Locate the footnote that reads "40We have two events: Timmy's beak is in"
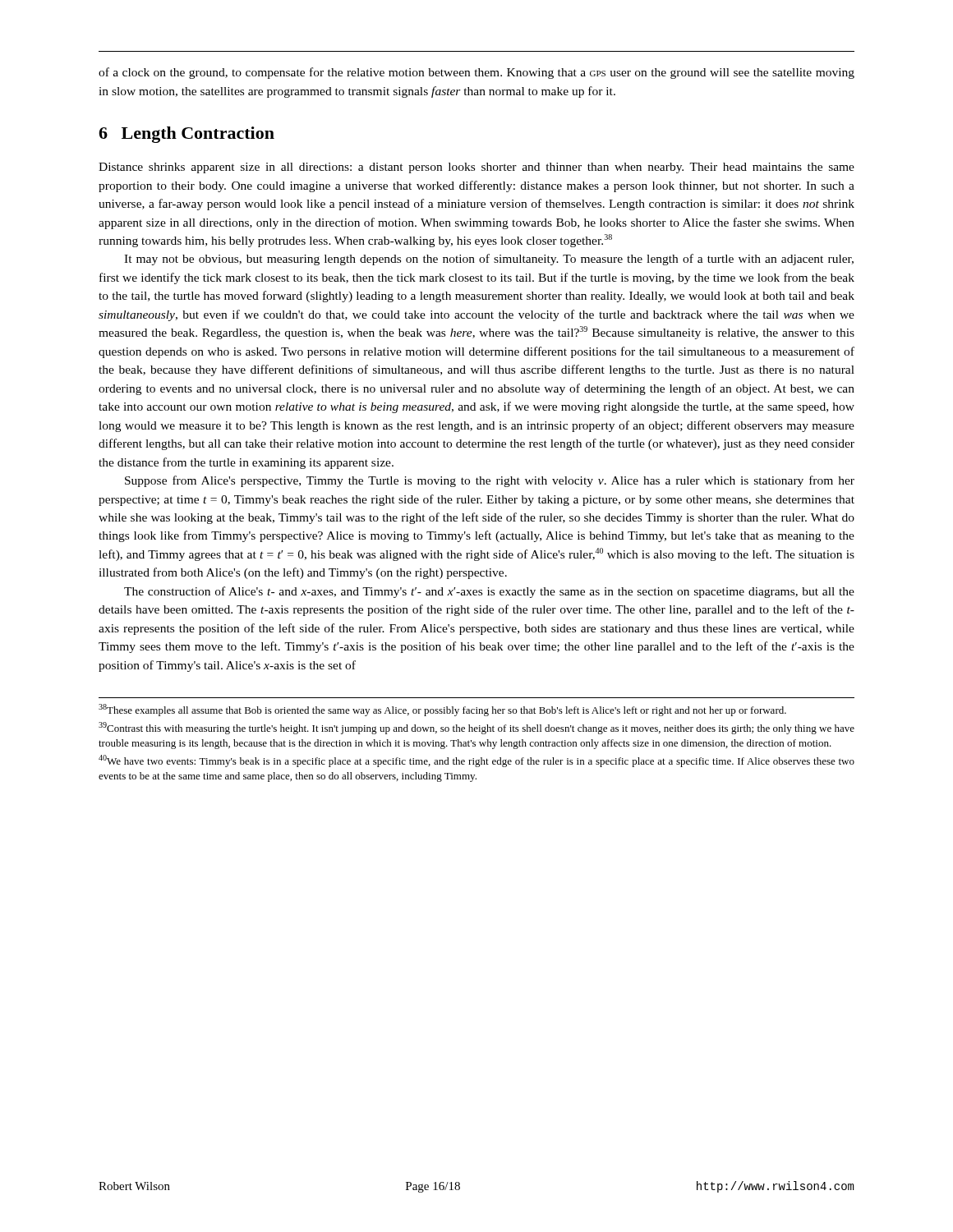Viewport: 953px width, 1232px height. pos(476,768)
